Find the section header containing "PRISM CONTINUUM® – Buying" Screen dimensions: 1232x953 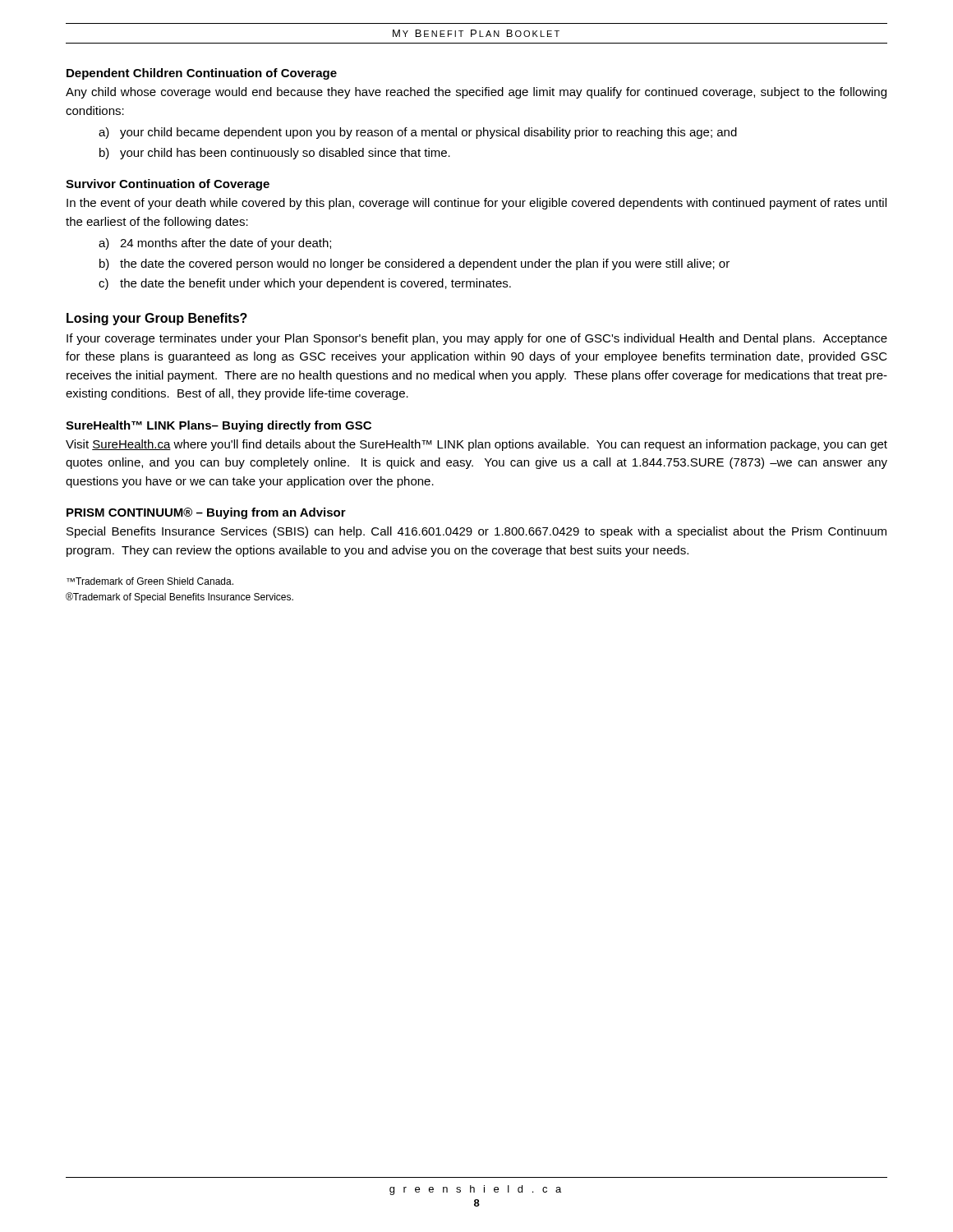(206, 512)
